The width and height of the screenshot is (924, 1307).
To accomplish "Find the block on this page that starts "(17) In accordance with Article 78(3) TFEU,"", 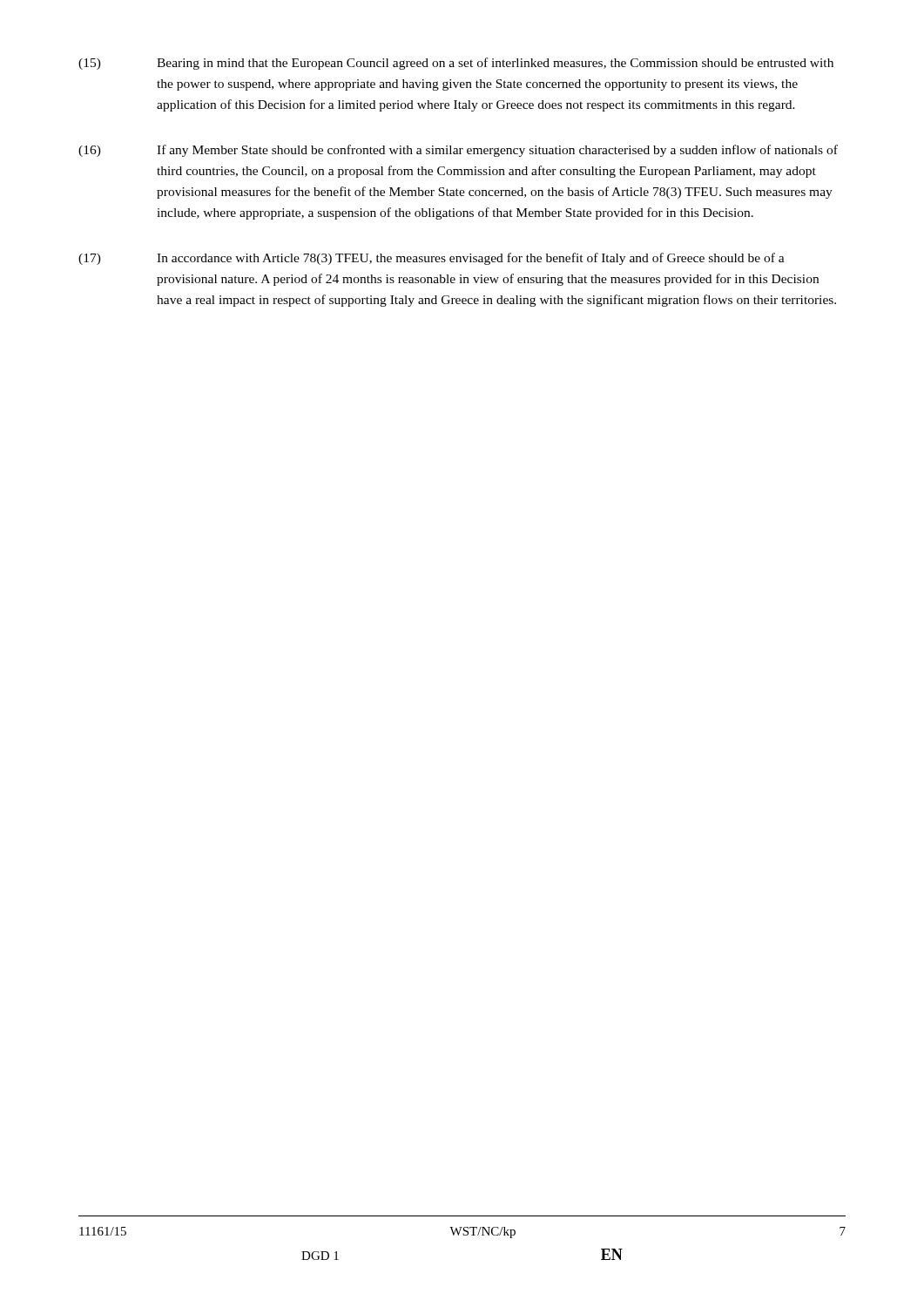I will click(462, 279).
